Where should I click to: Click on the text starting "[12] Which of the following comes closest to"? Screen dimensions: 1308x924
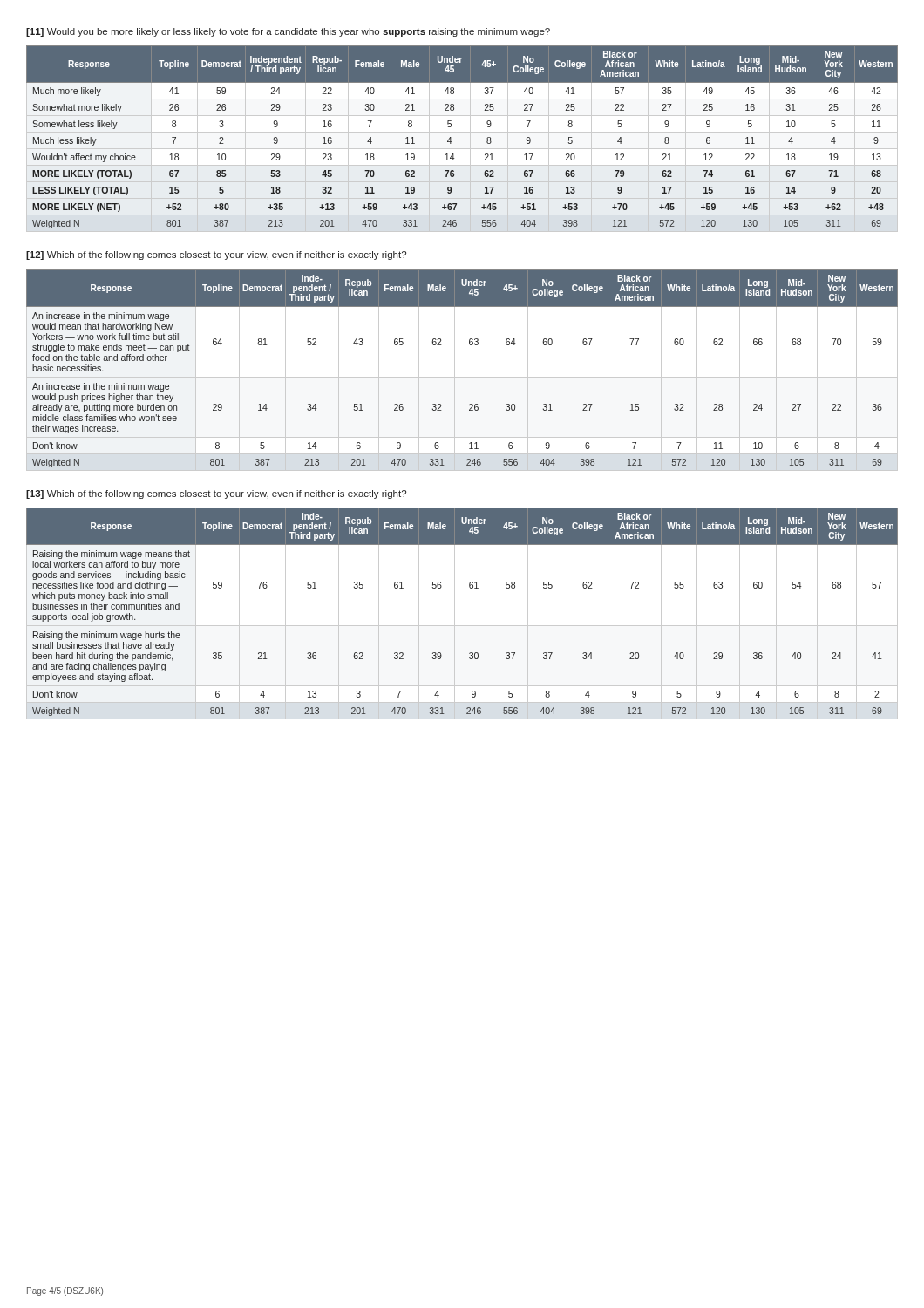pos(216,255)
